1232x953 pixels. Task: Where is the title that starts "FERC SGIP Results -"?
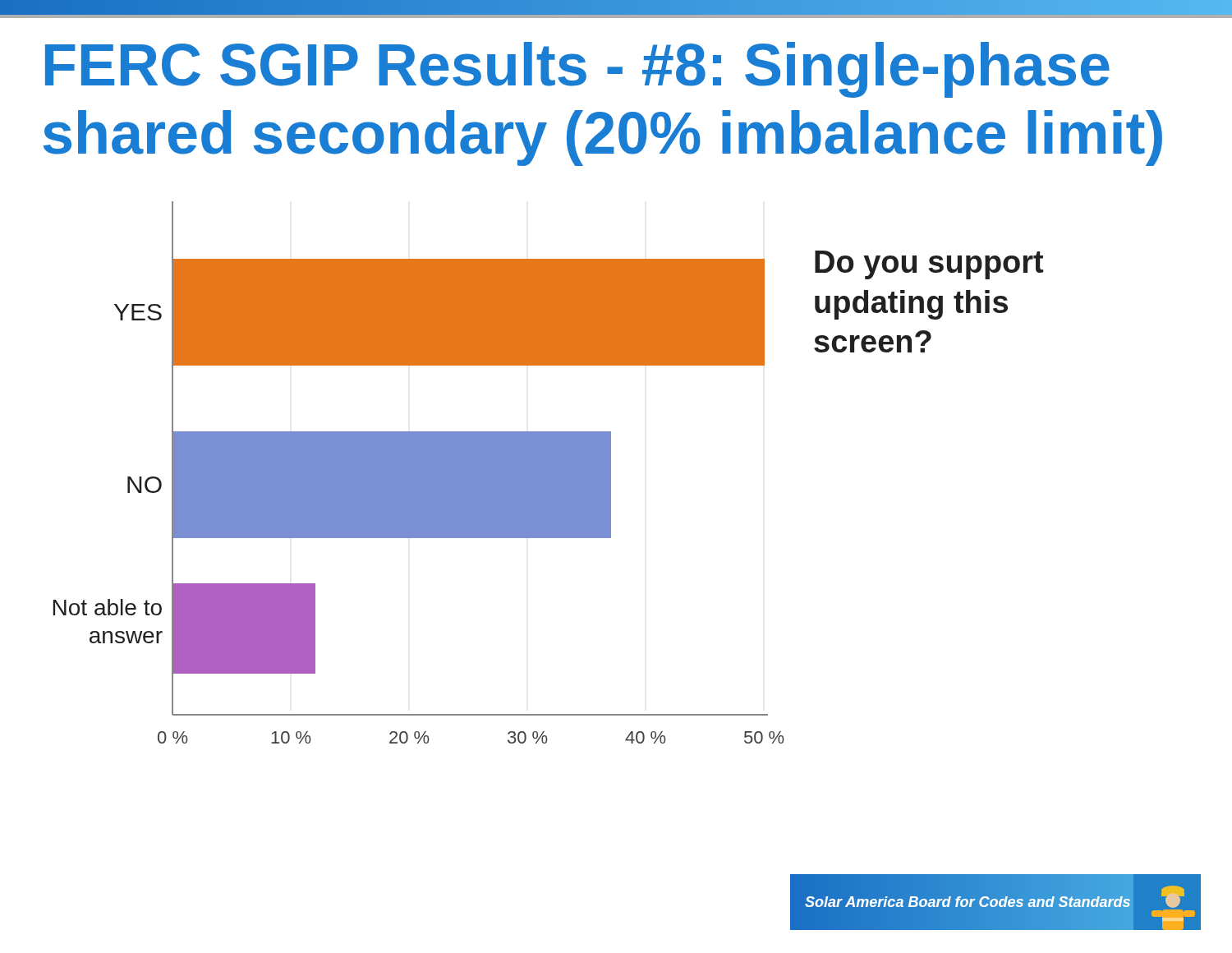pyautogui.click(x=603, y=99)
